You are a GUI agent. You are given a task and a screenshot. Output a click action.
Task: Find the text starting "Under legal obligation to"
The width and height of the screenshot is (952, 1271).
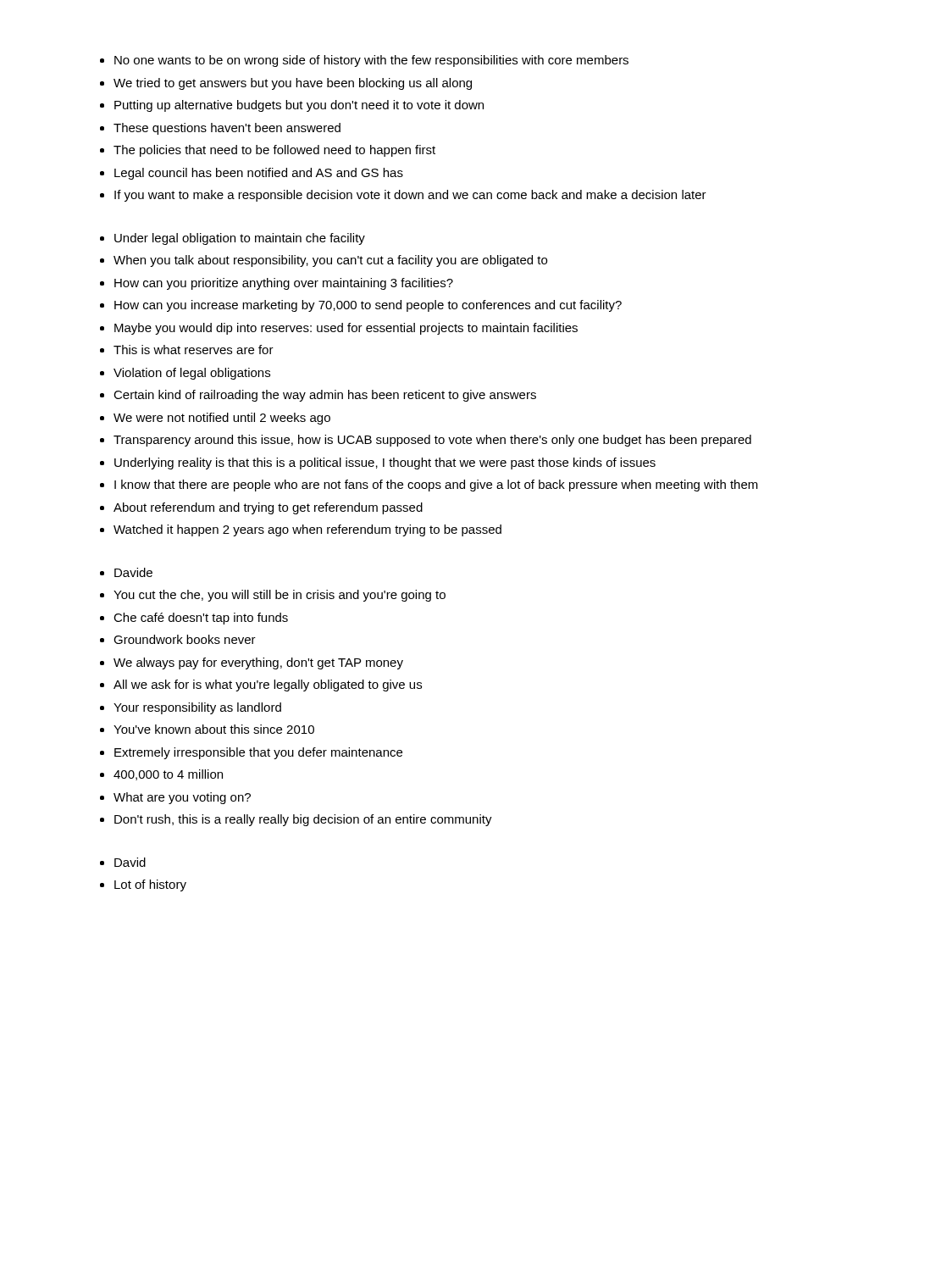240,239
